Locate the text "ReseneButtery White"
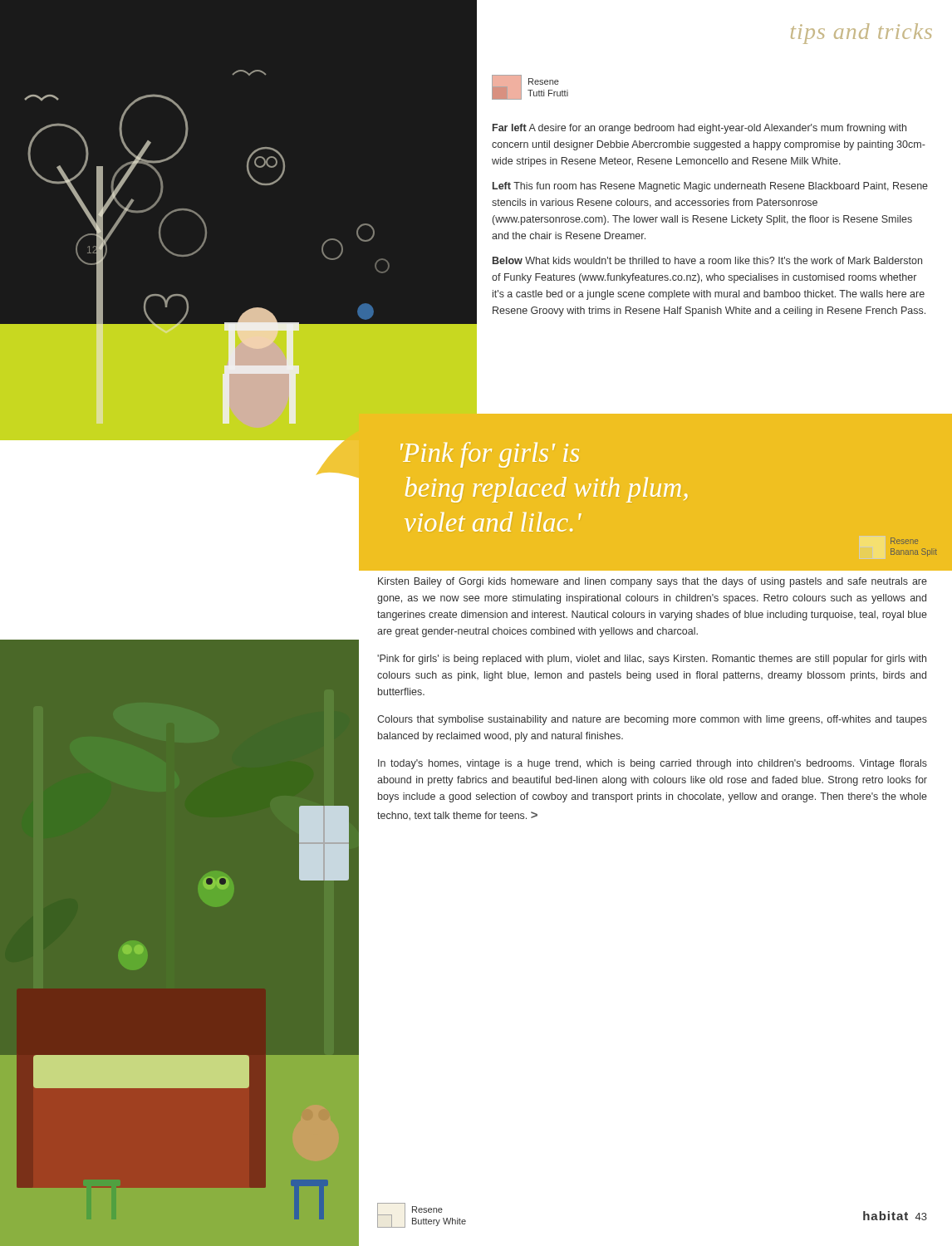952x1246 pixels. tap(422, 1215)
